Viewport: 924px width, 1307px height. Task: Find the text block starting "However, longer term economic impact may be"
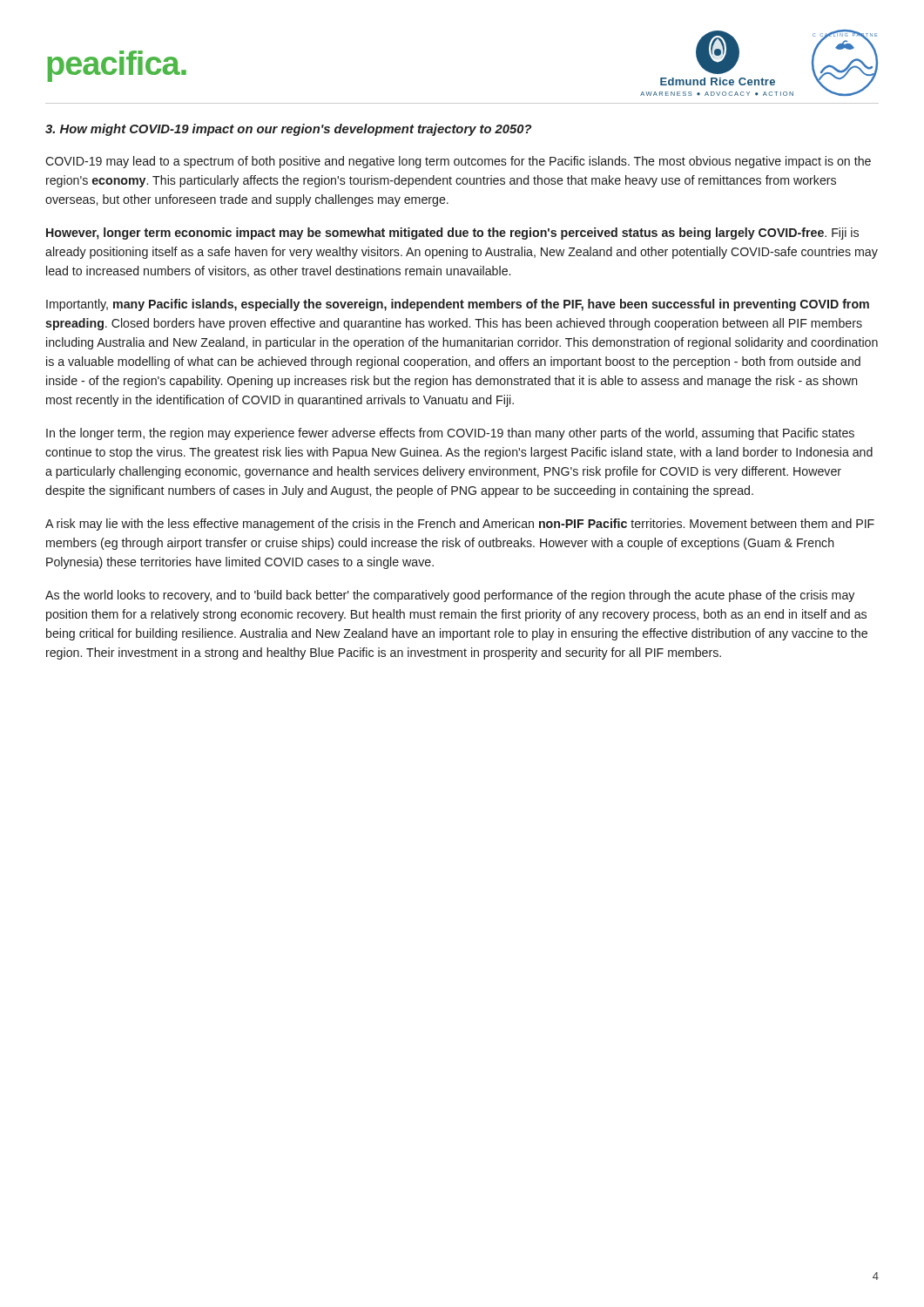461,252
